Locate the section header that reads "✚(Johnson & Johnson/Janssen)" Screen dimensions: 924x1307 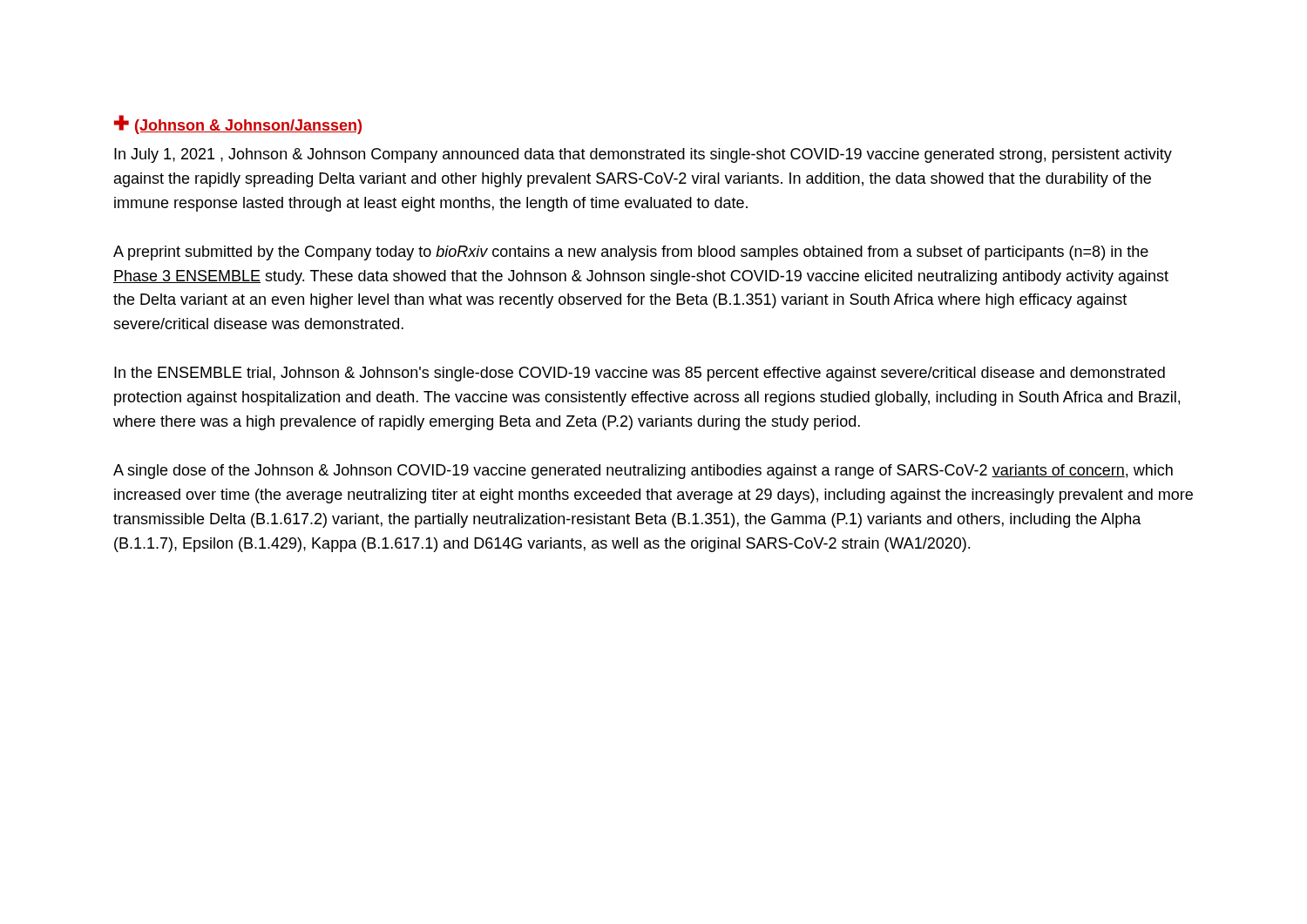click(238, 124)
